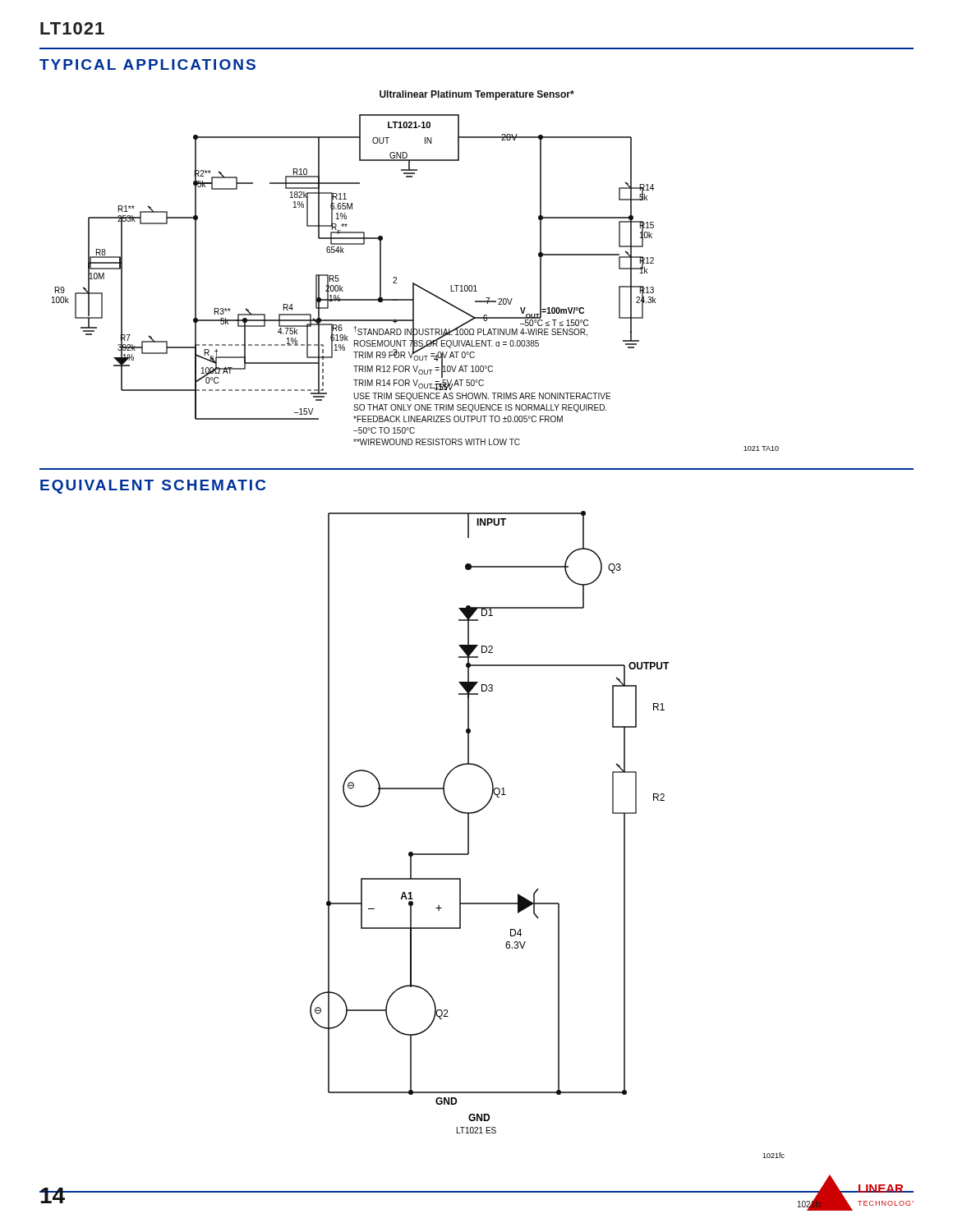This screenshot has width=953, height=1232.
Task: Find the section header with the text "EQUIVALENT SCHEMATIC"
Action: 154,485
